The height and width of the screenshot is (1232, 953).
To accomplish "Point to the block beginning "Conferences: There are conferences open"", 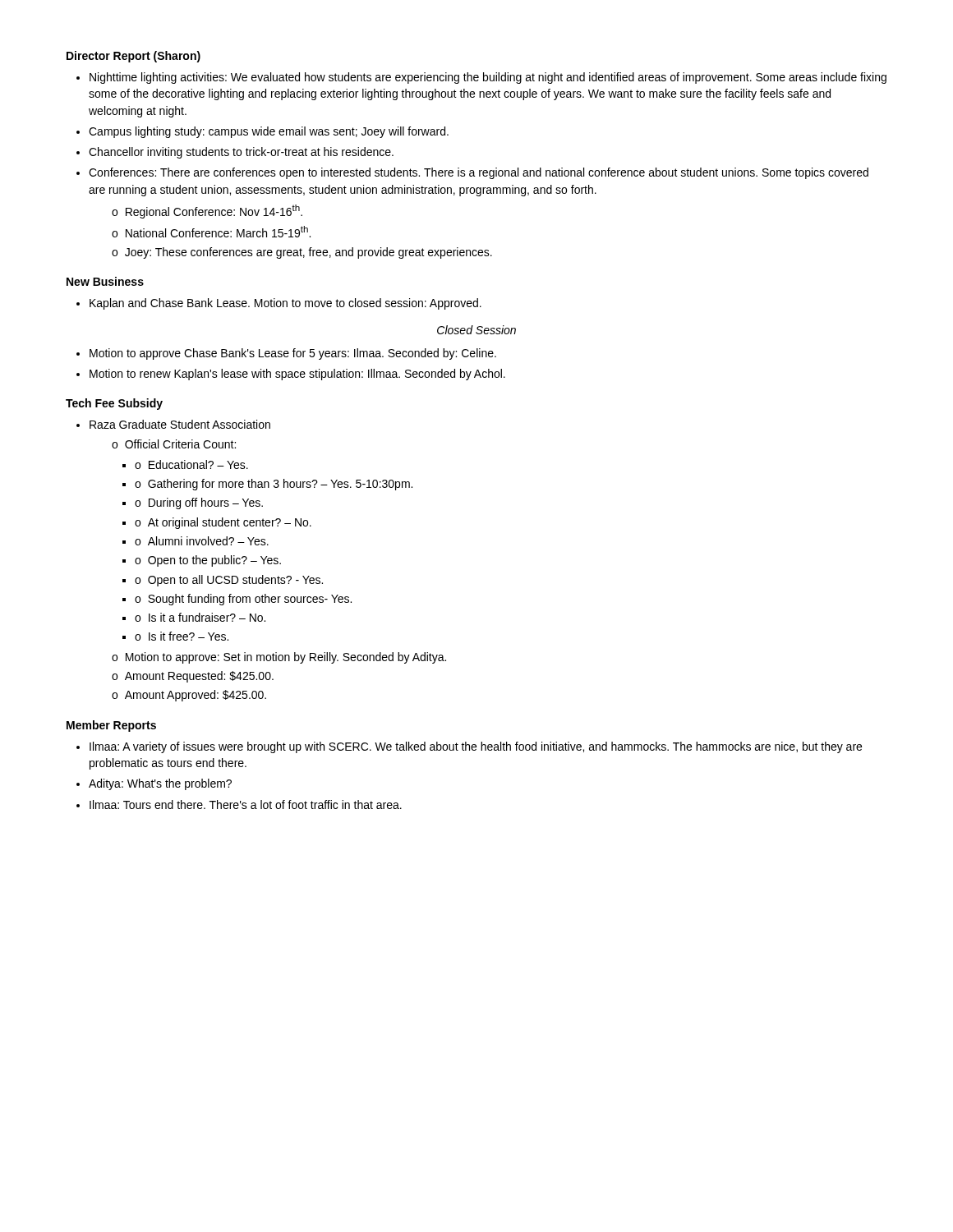I will click(479, 173).
